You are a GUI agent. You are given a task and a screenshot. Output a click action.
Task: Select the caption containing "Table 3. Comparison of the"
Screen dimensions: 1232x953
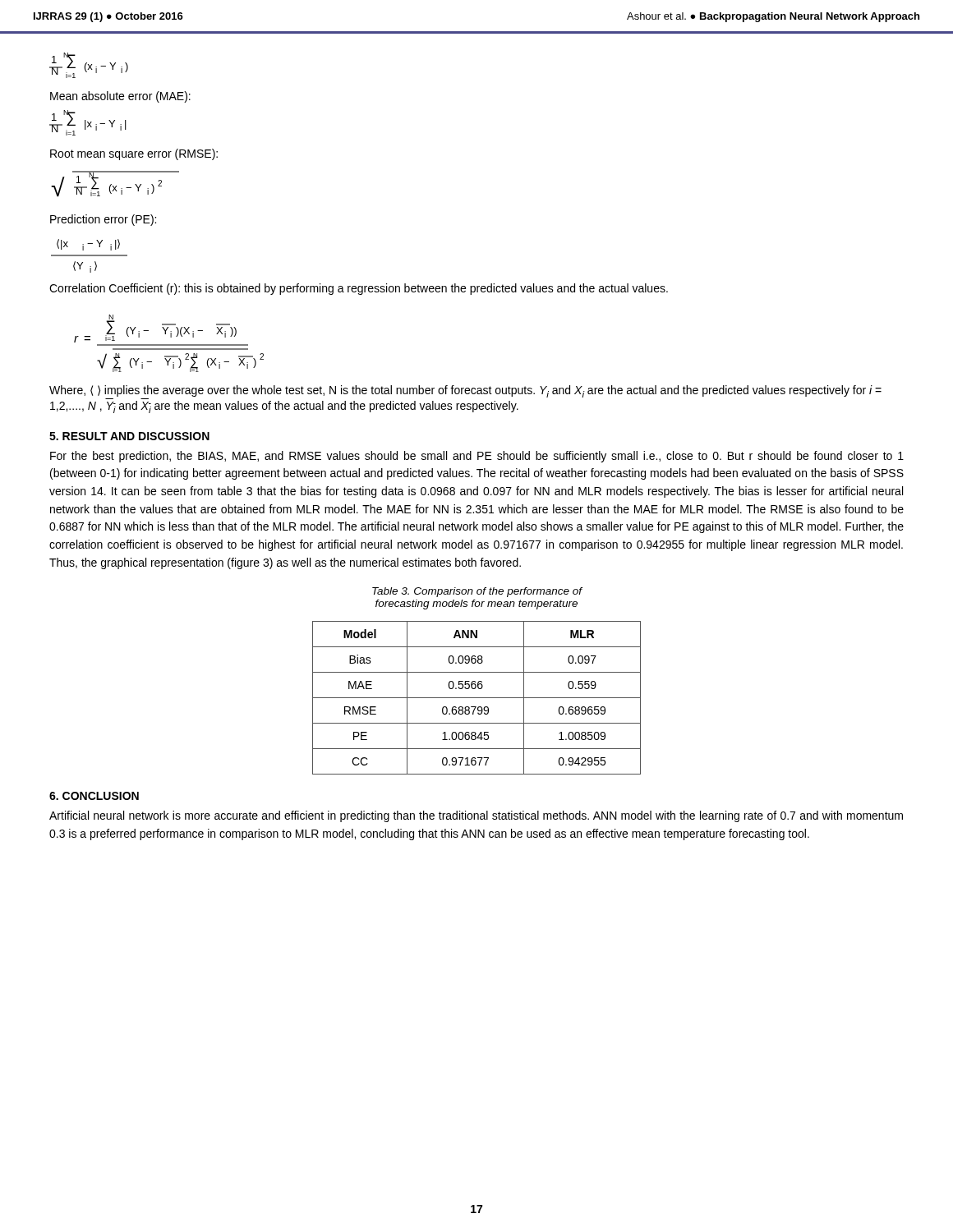click(476, 597)
